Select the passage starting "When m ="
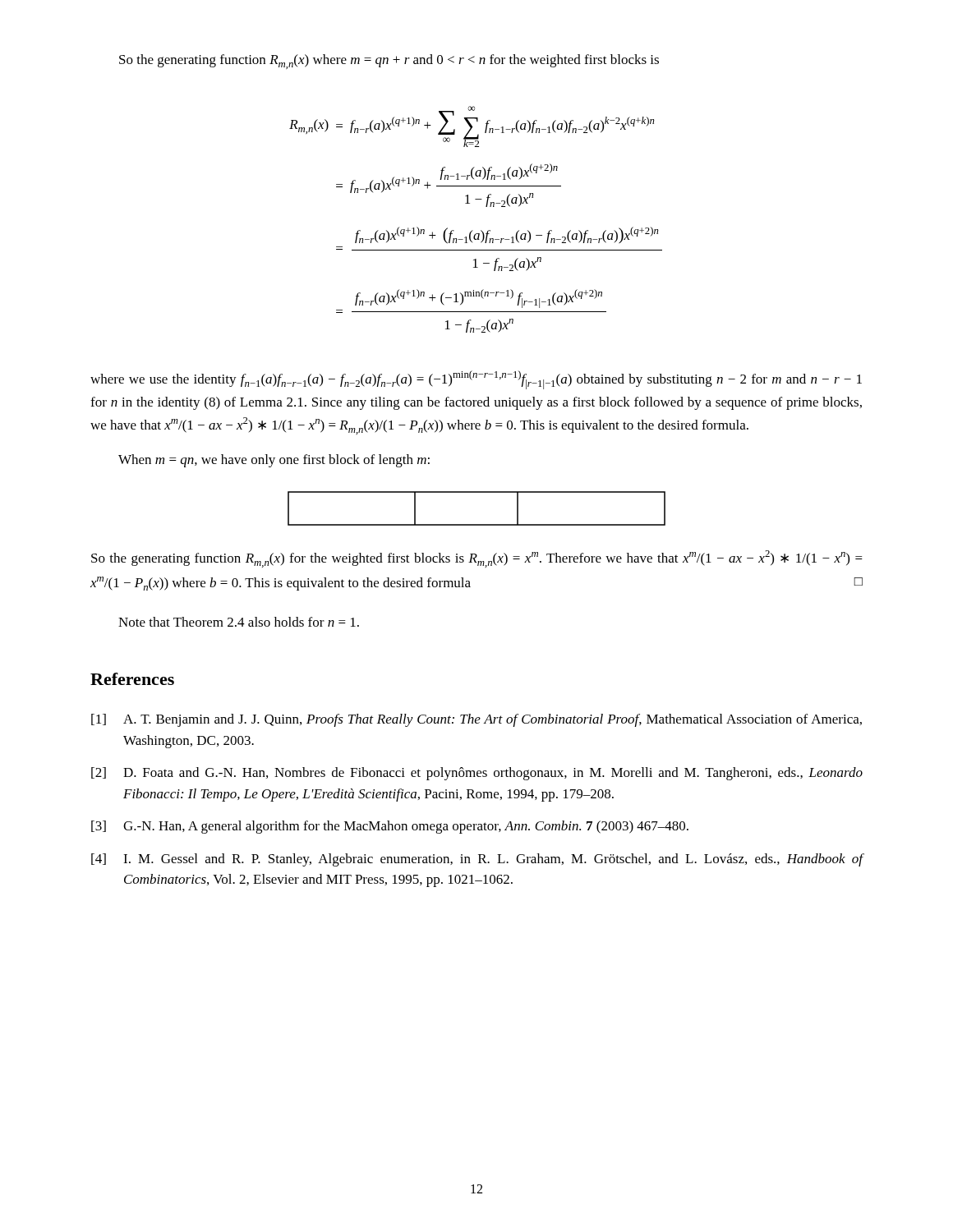 (274, 460)
